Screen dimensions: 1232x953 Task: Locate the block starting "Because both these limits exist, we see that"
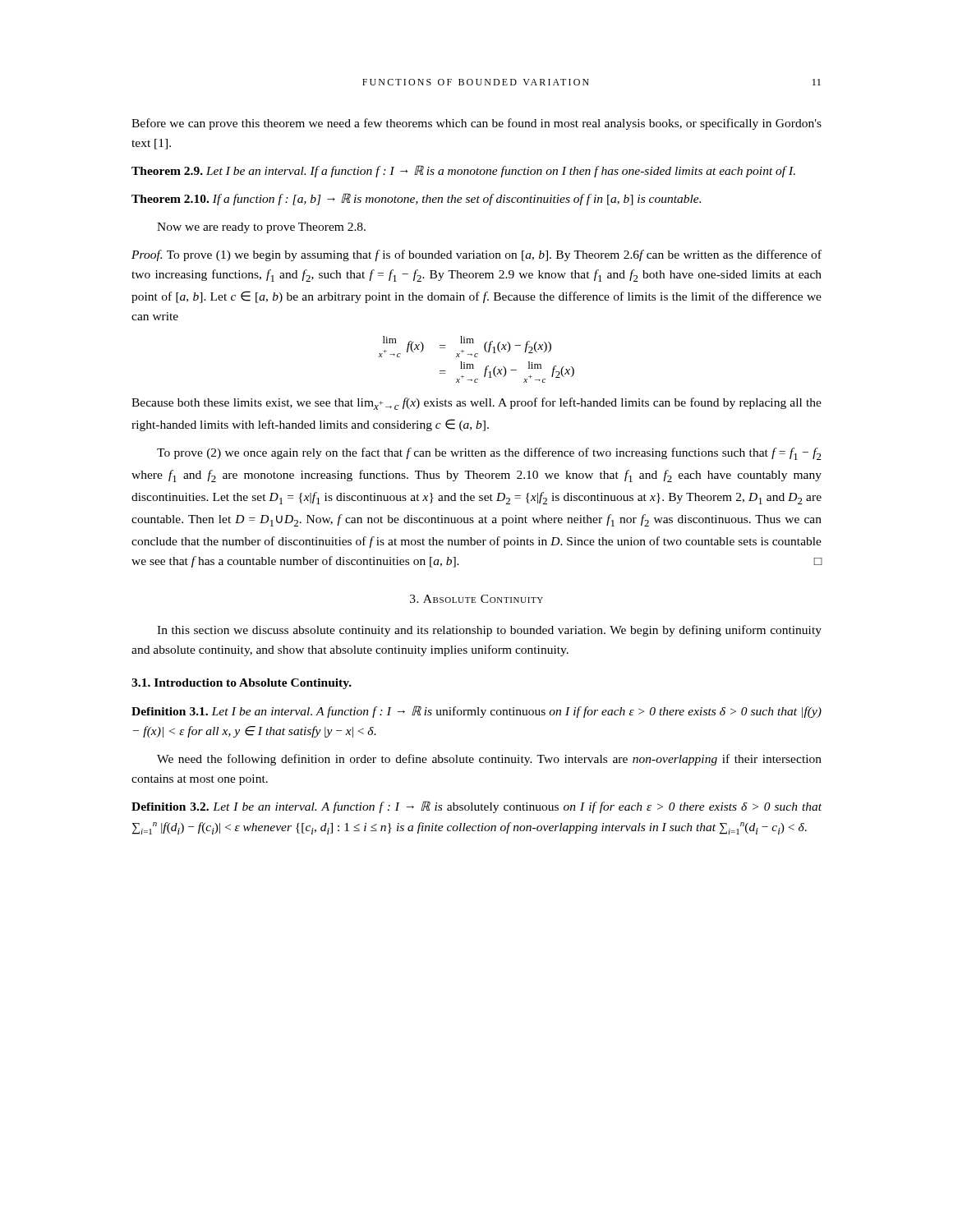click(x=476, y=413)
